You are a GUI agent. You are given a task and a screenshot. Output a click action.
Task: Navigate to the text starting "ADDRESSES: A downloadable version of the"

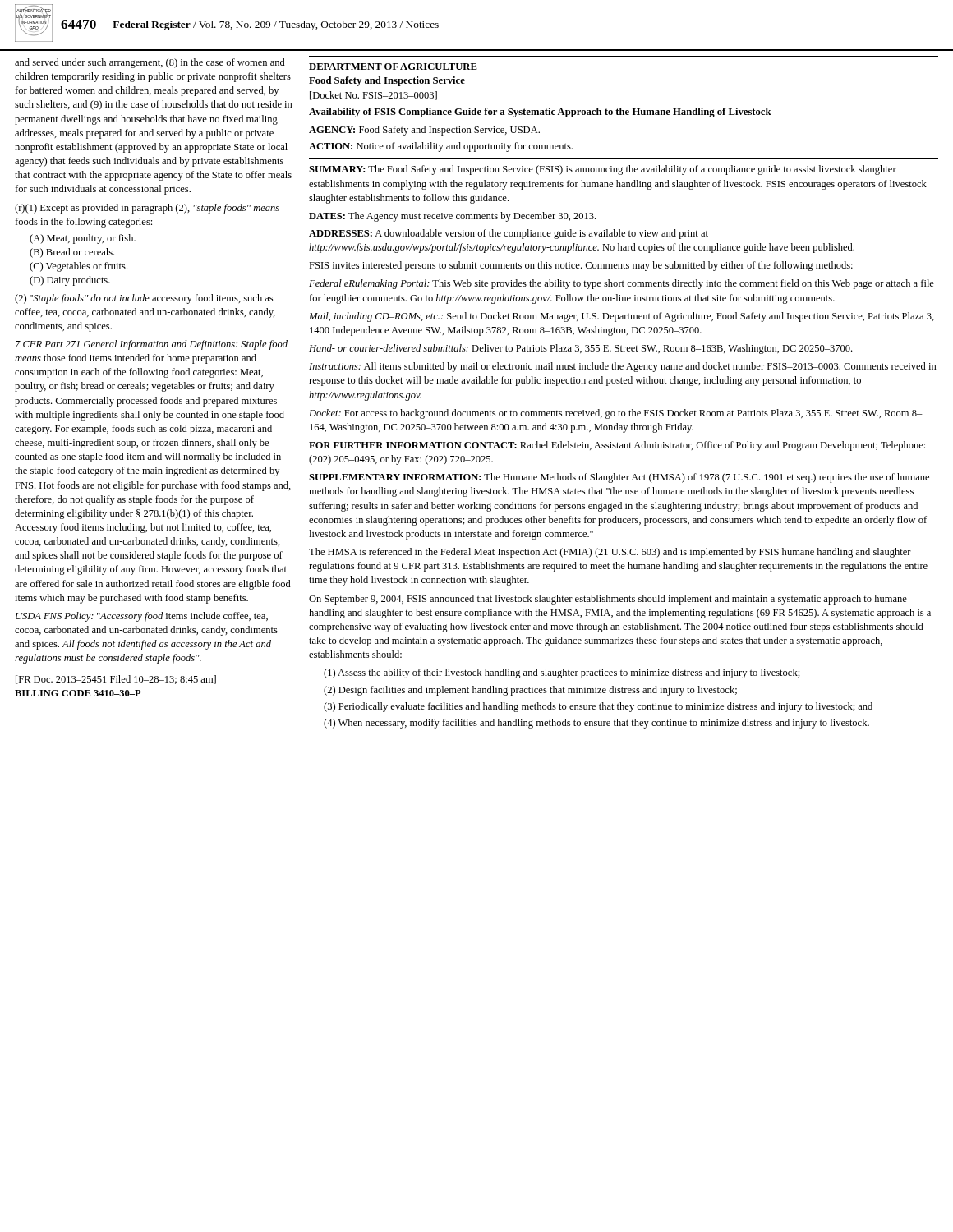pos(582,240)
